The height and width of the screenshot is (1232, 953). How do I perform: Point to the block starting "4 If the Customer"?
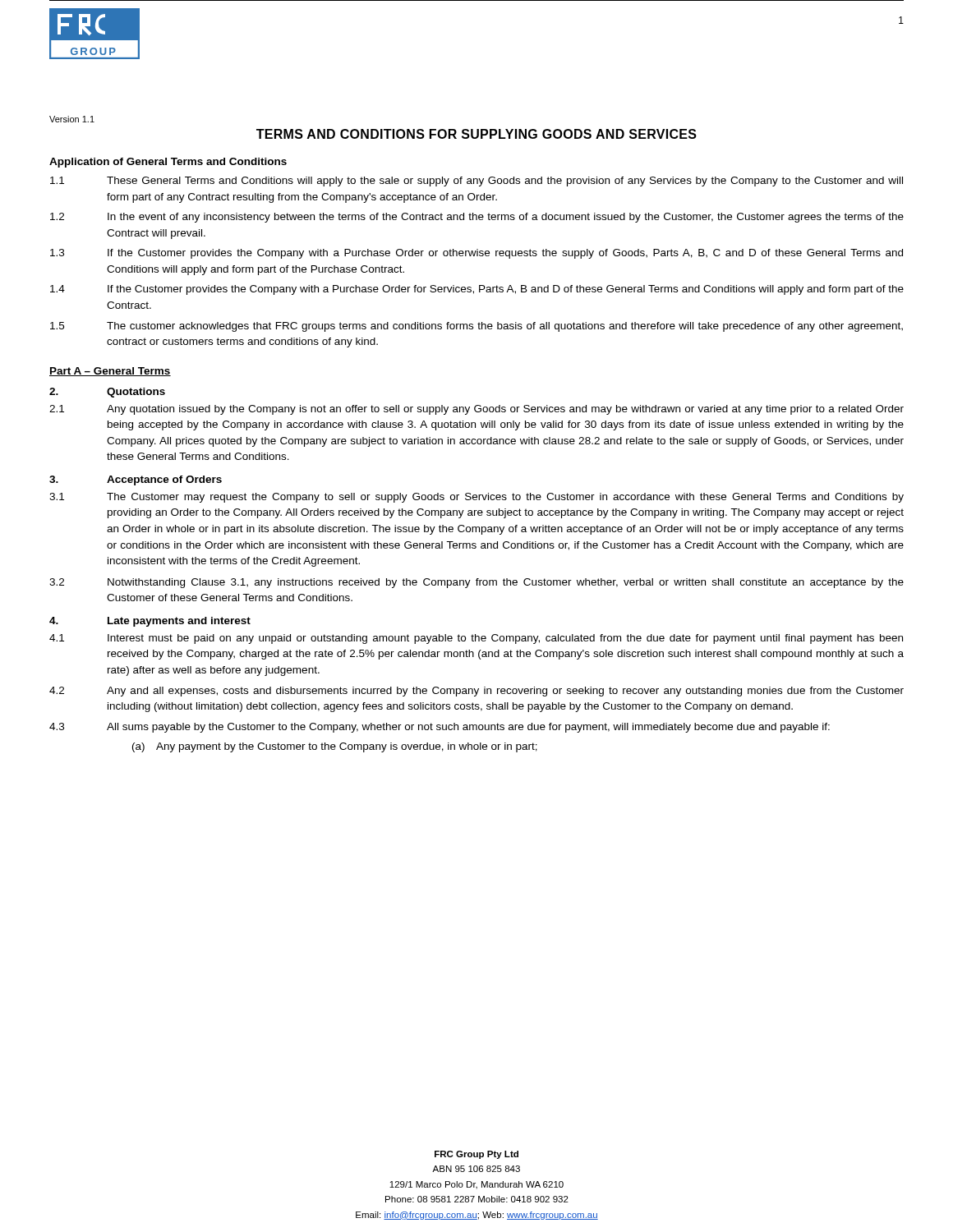click(476, 297)
